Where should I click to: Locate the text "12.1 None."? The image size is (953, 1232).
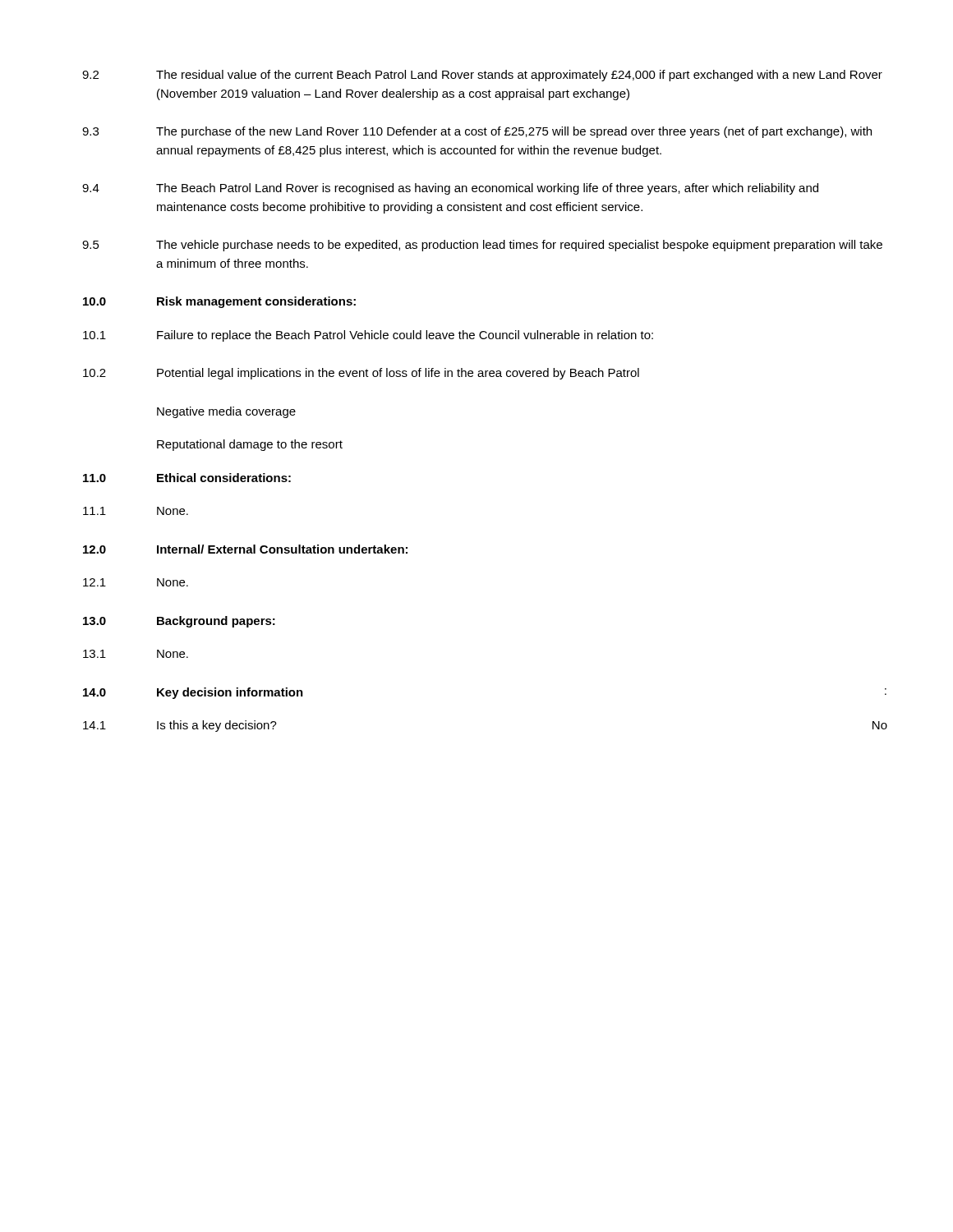[92, 583]
